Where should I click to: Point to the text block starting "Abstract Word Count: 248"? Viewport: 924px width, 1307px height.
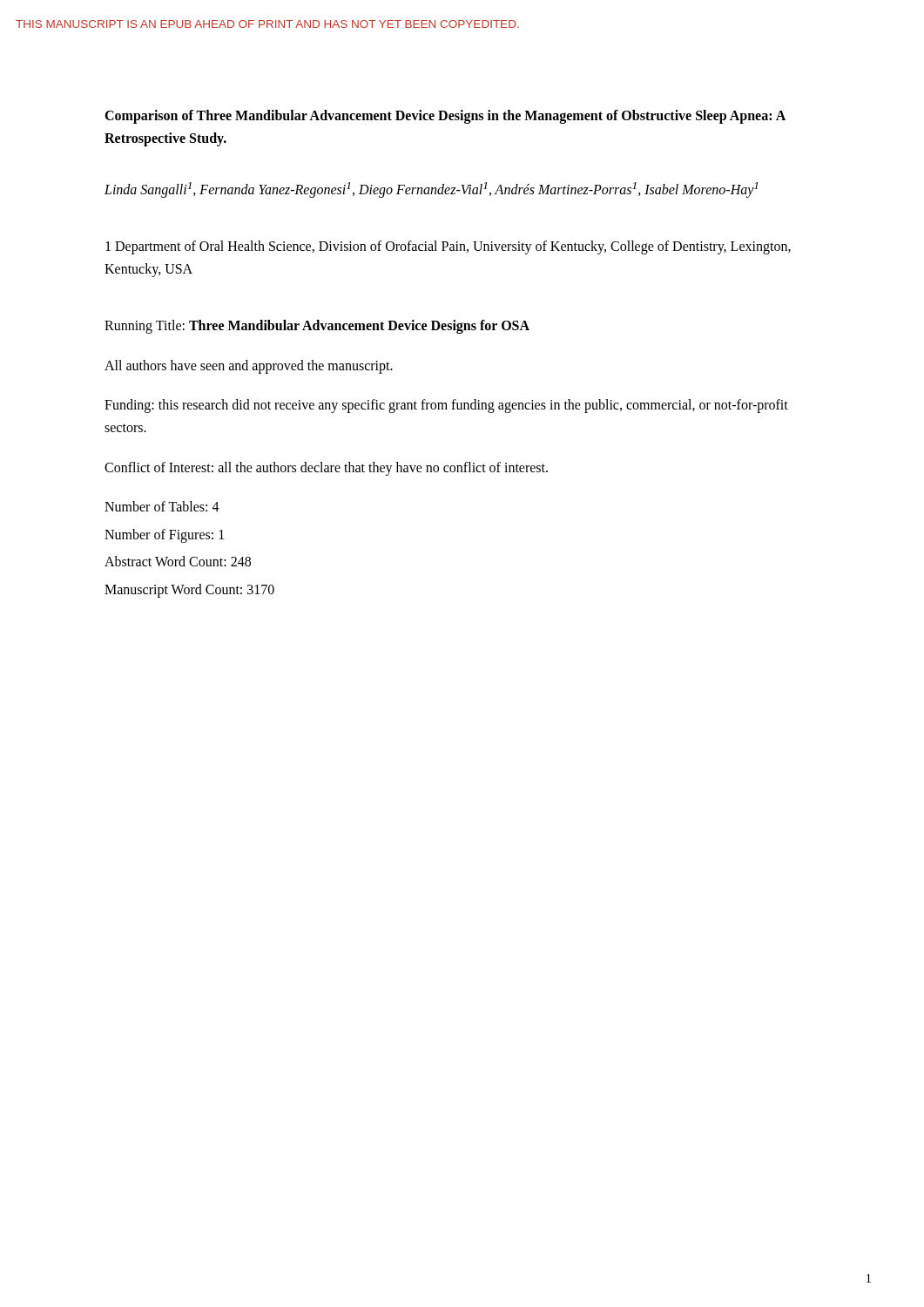point(178,562)
